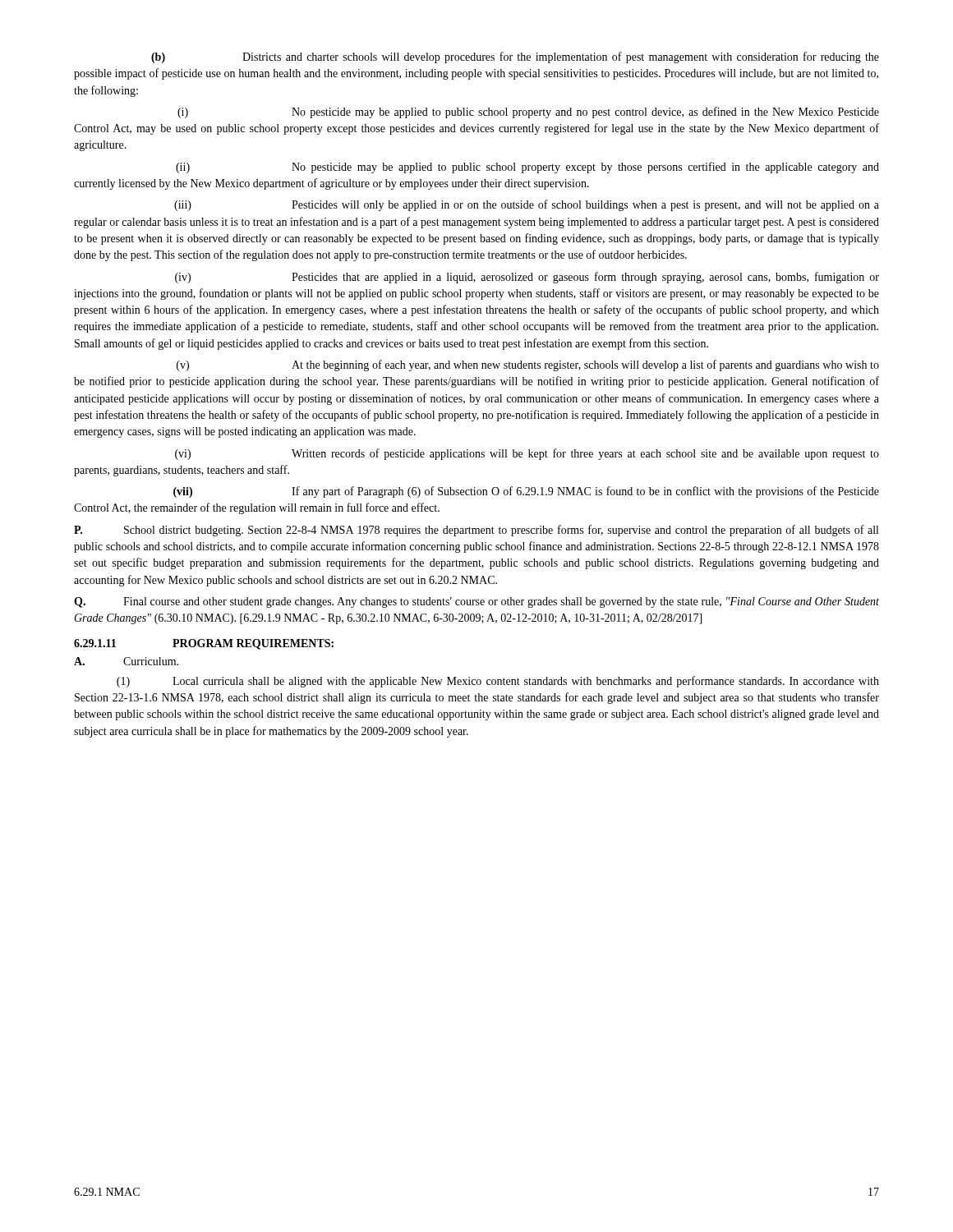Find a section header

pos(204,644)
